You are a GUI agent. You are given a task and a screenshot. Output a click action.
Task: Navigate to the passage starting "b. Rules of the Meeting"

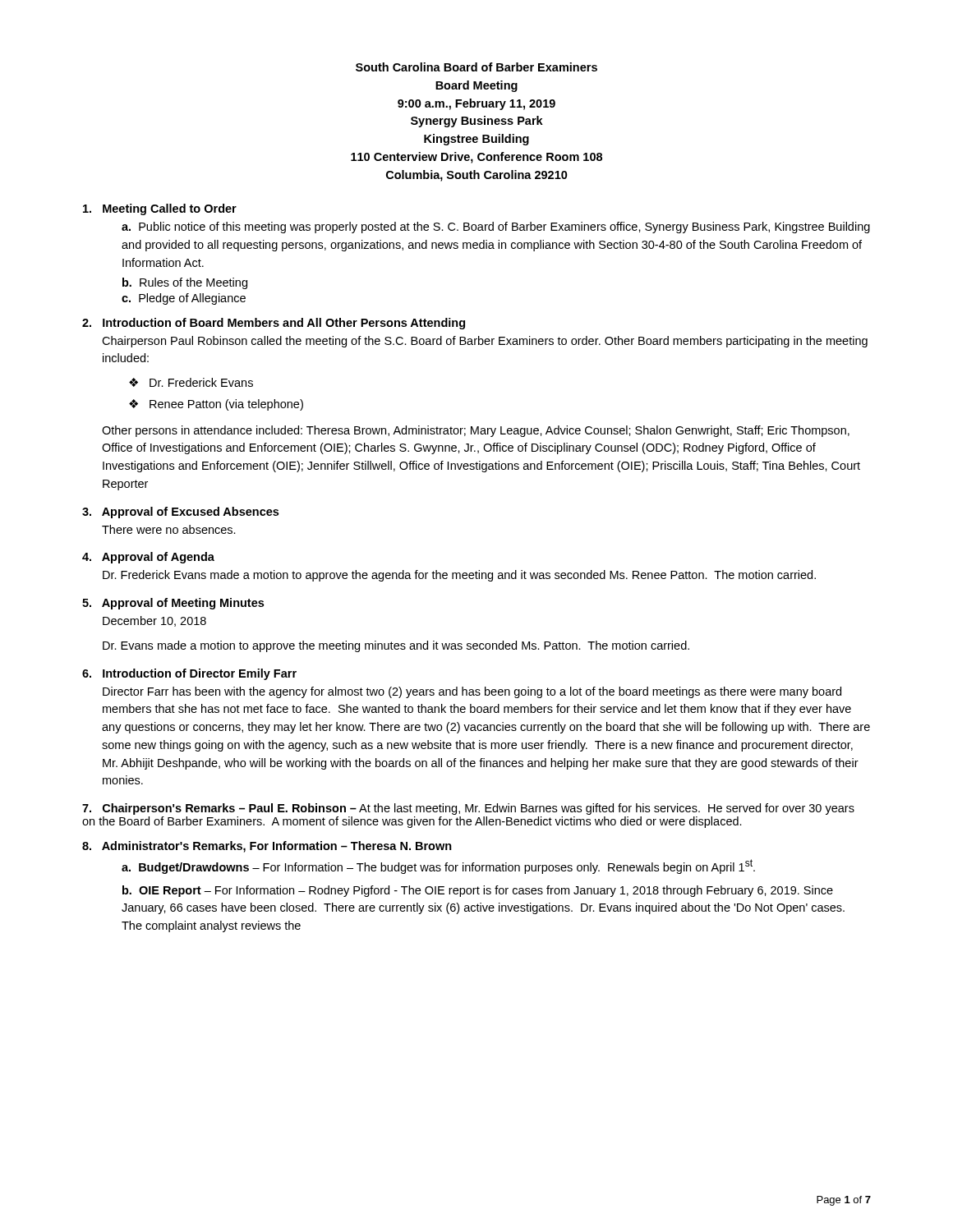coord(185,282)
